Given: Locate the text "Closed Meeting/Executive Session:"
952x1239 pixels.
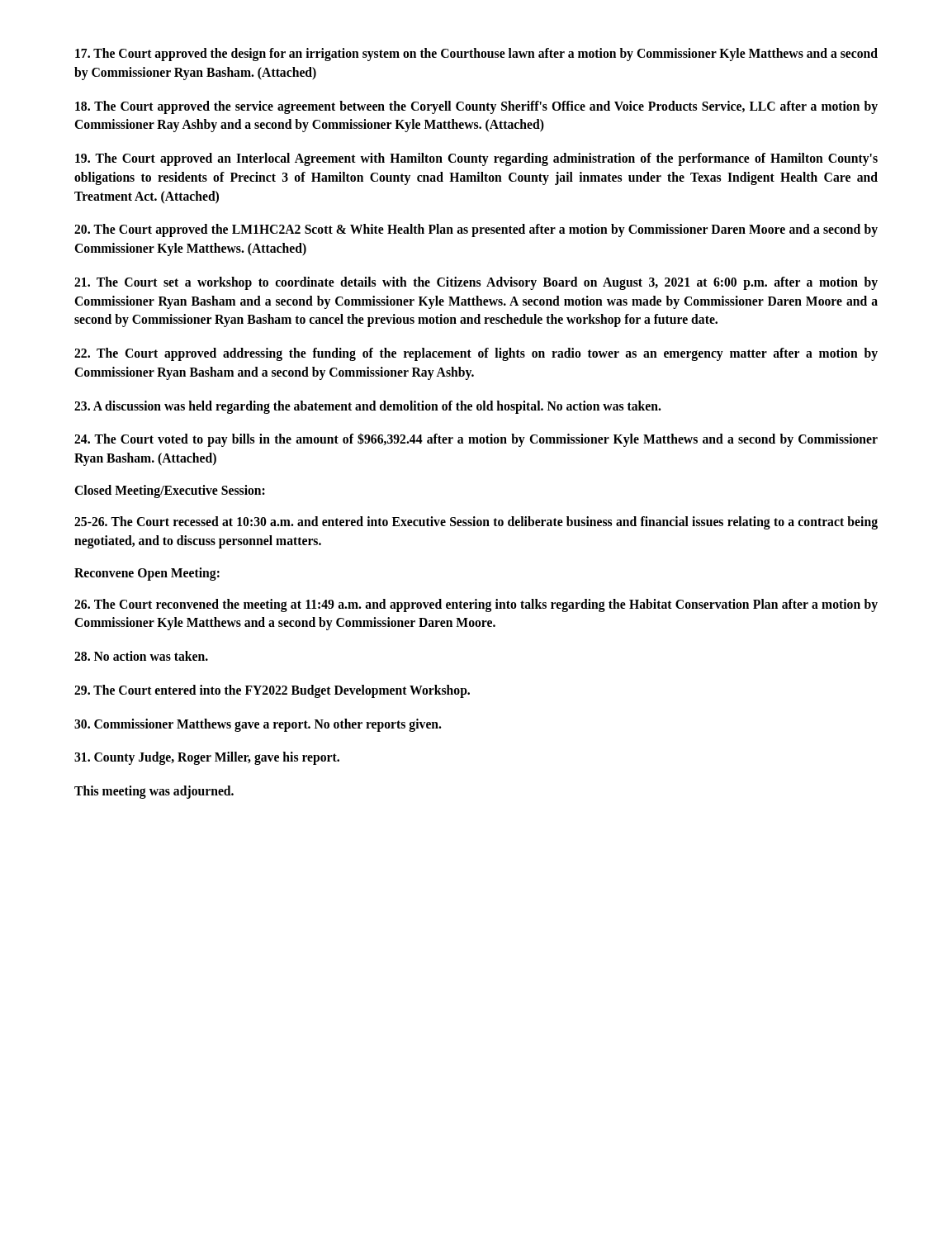Looking at the screenshot, I should coord(170,490).
